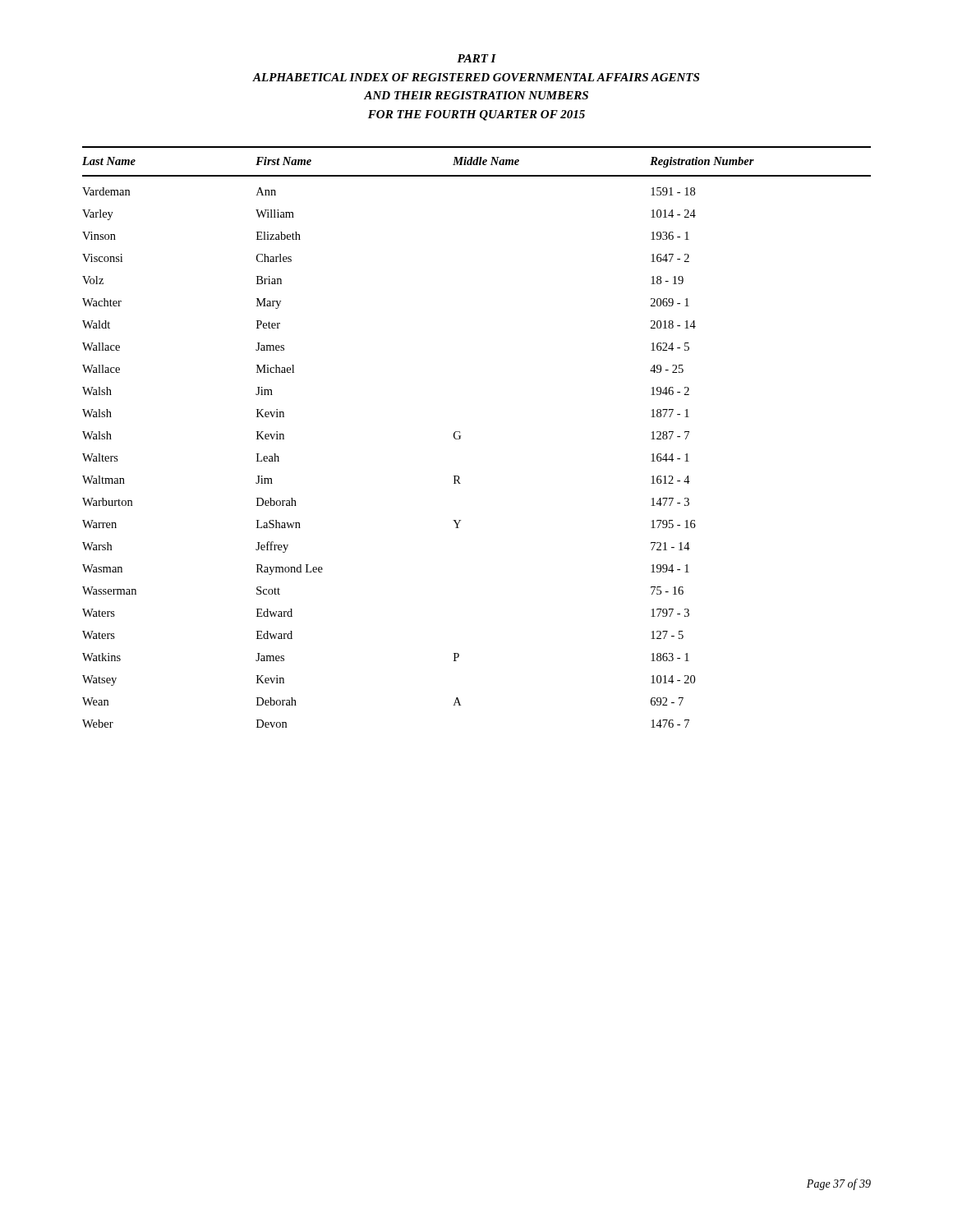Locate the table with the text "1014 - 20"
Screen dimensions: 1232x953
(476, 441)
